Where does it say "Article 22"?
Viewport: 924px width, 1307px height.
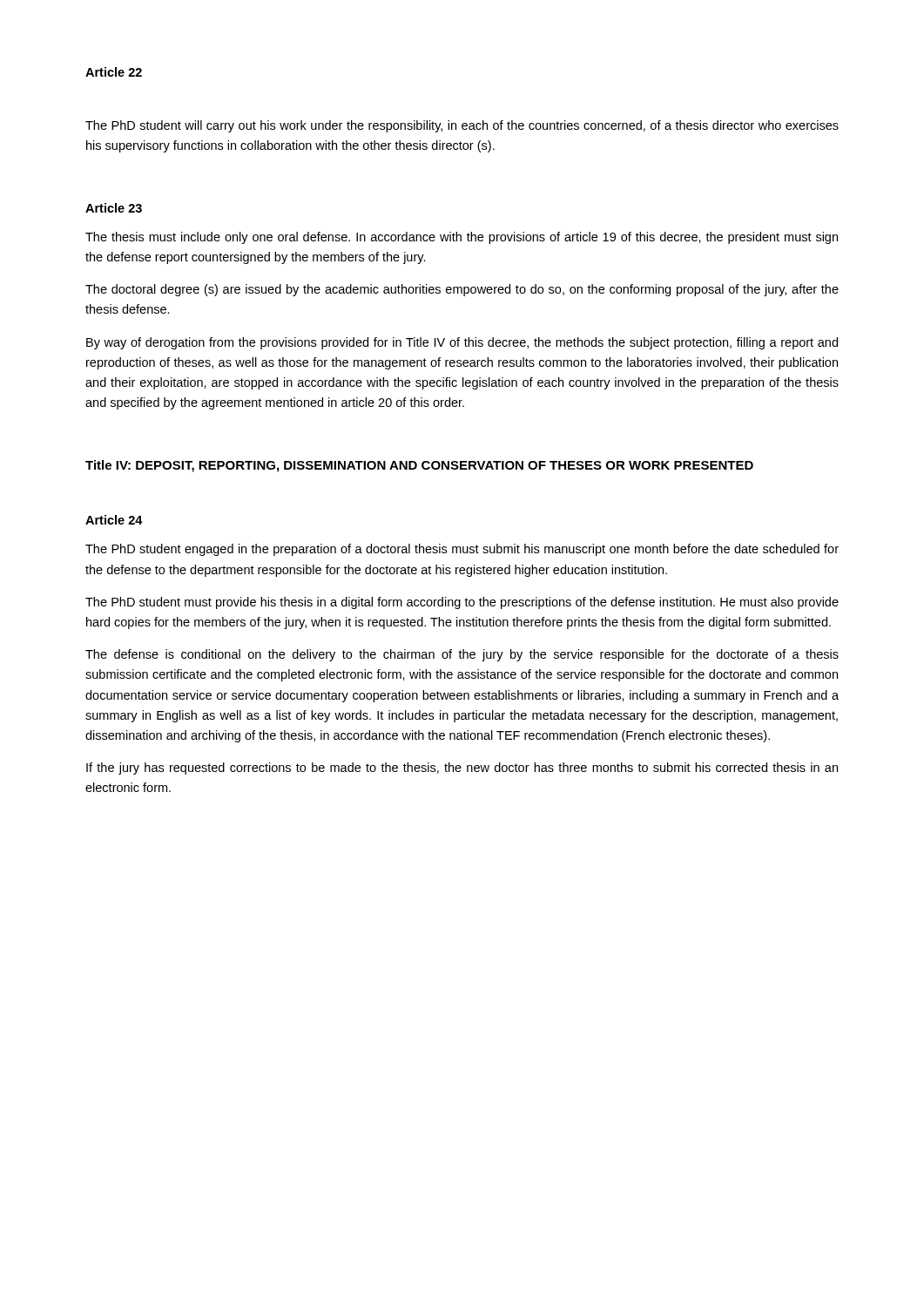coord(114,72)
